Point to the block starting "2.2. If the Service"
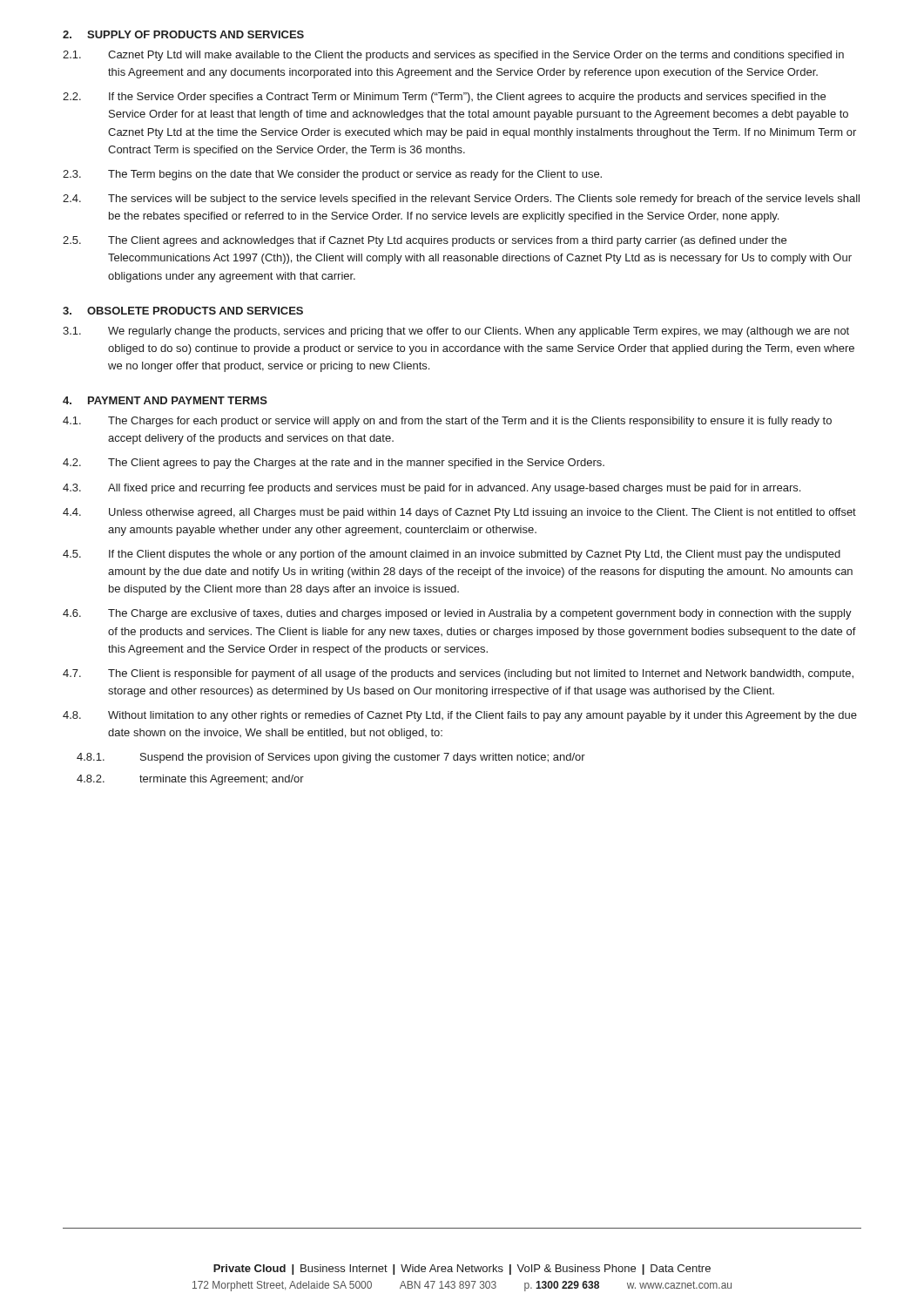 click(462, 123)
